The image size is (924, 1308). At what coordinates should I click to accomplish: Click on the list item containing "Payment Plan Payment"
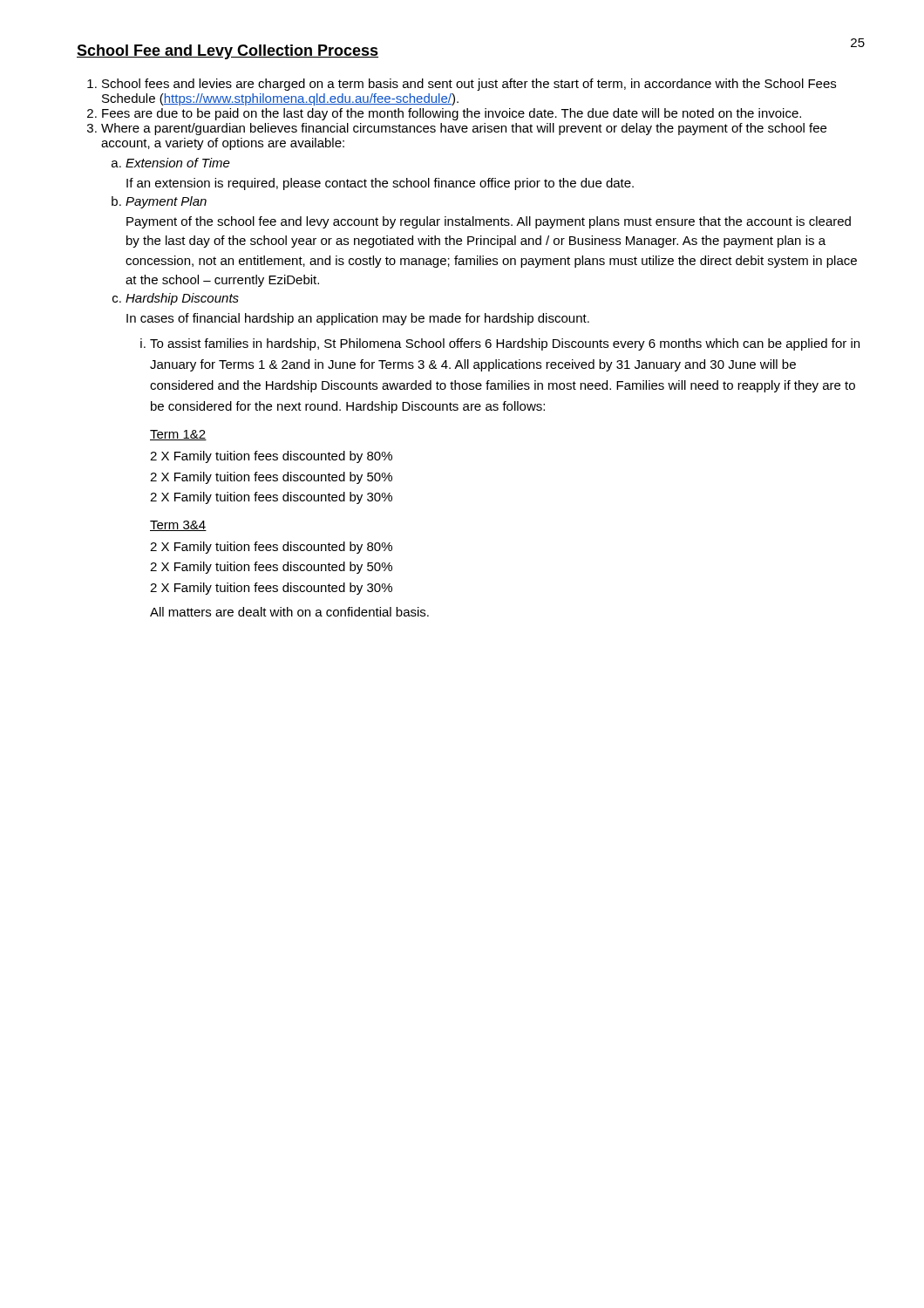493,242
